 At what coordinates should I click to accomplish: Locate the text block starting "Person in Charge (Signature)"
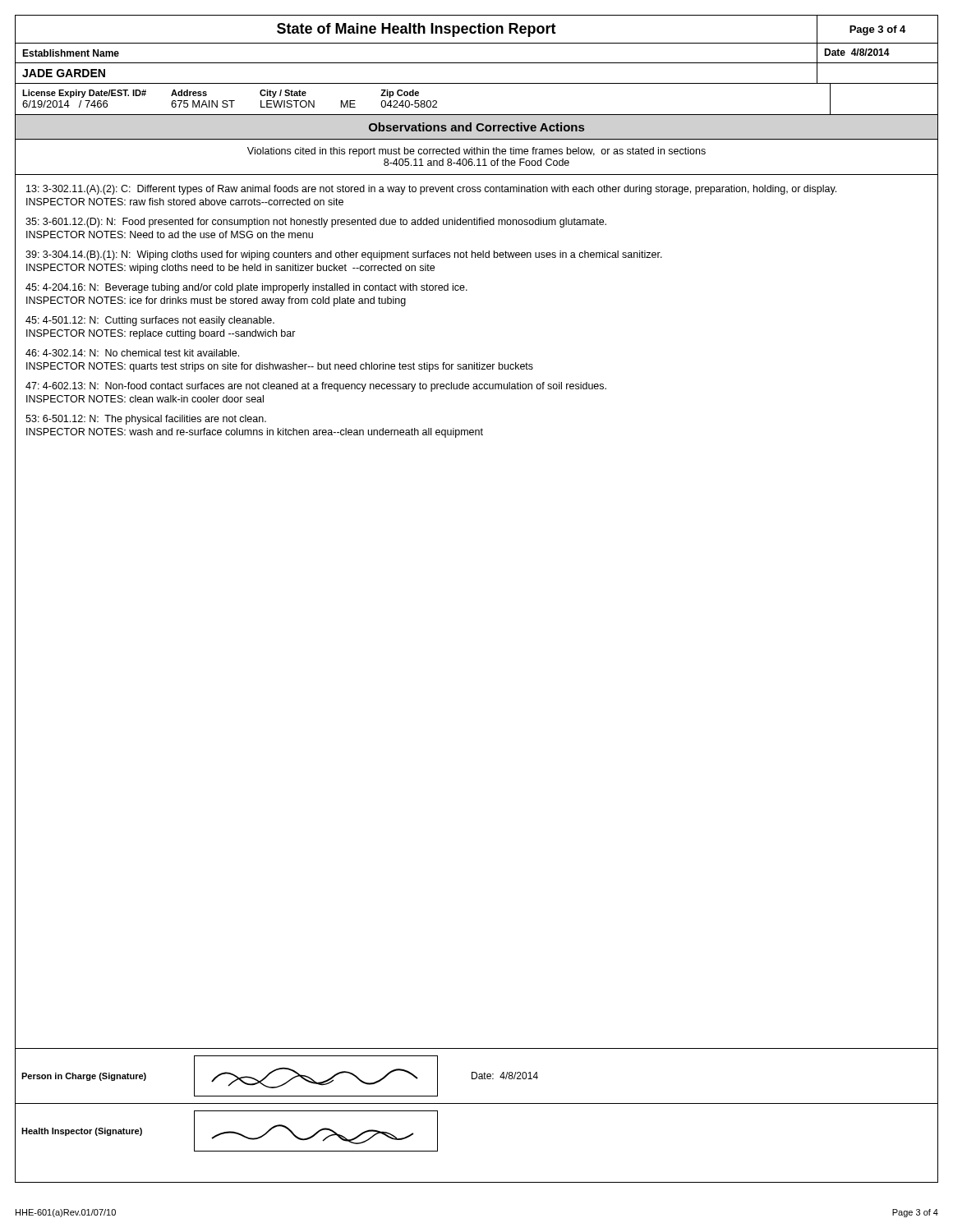click(x=84, y=1076)
